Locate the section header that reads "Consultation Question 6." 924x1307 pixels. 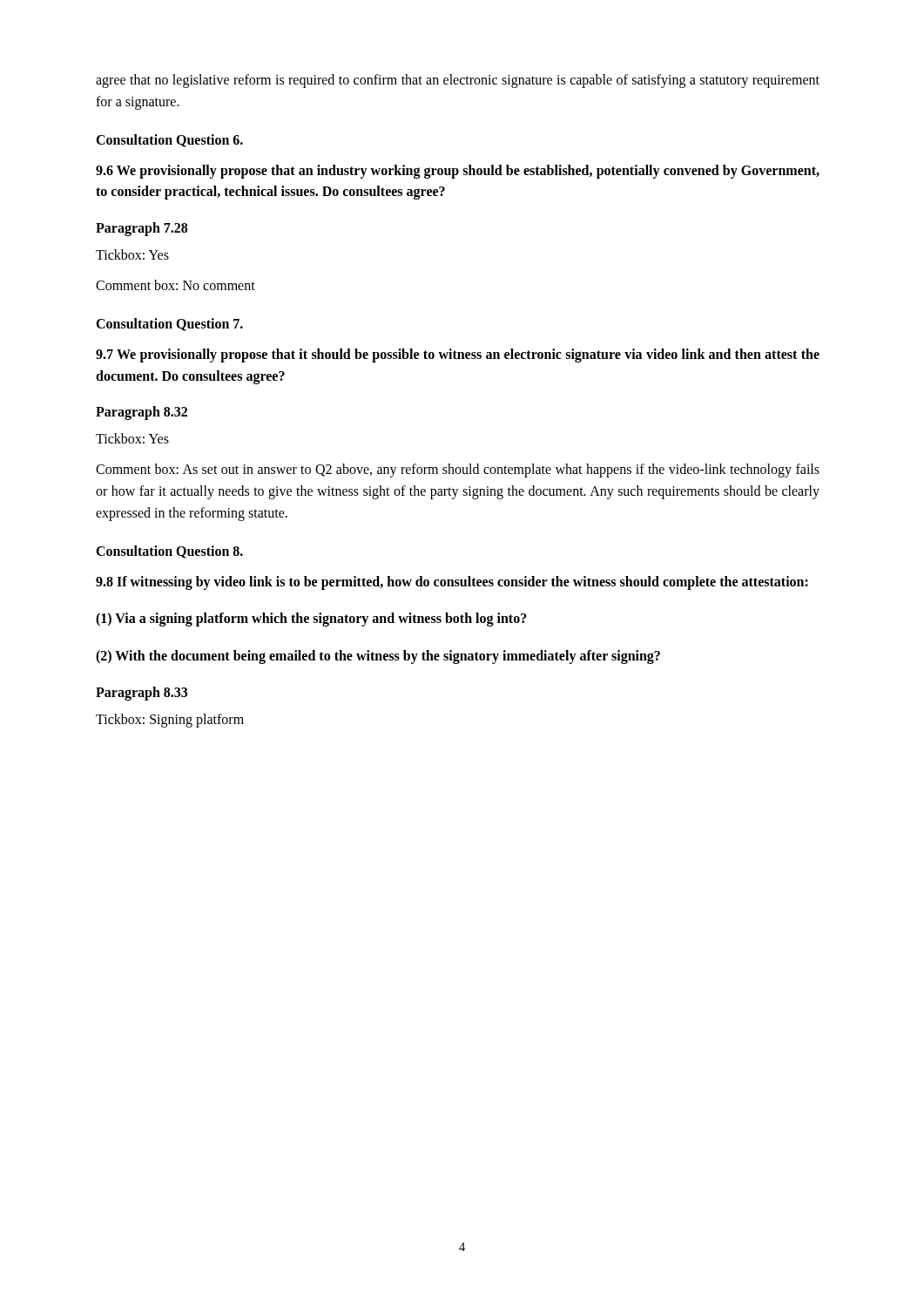click(170, 140)
